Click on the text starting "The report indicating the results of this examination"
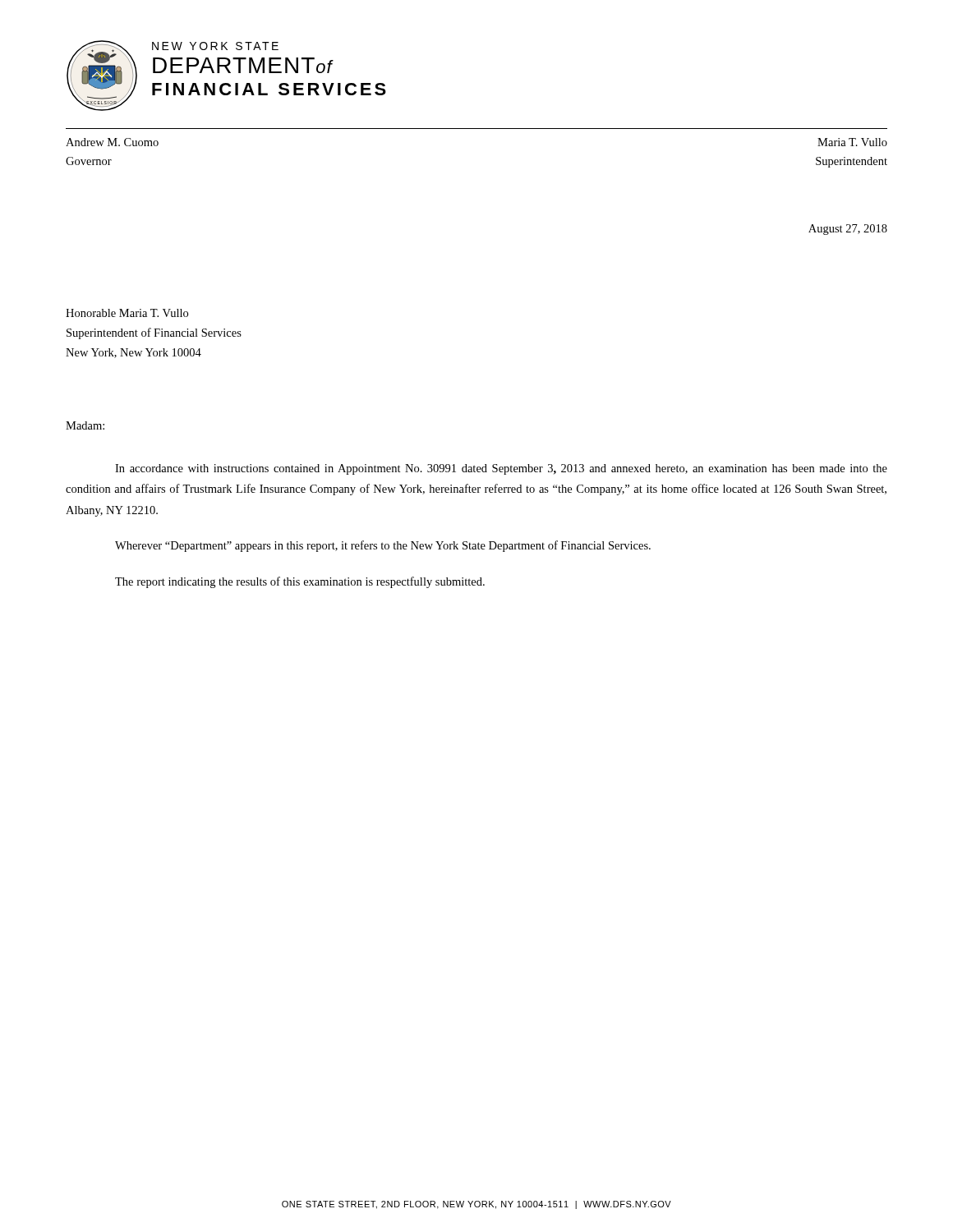 (300, 581)
